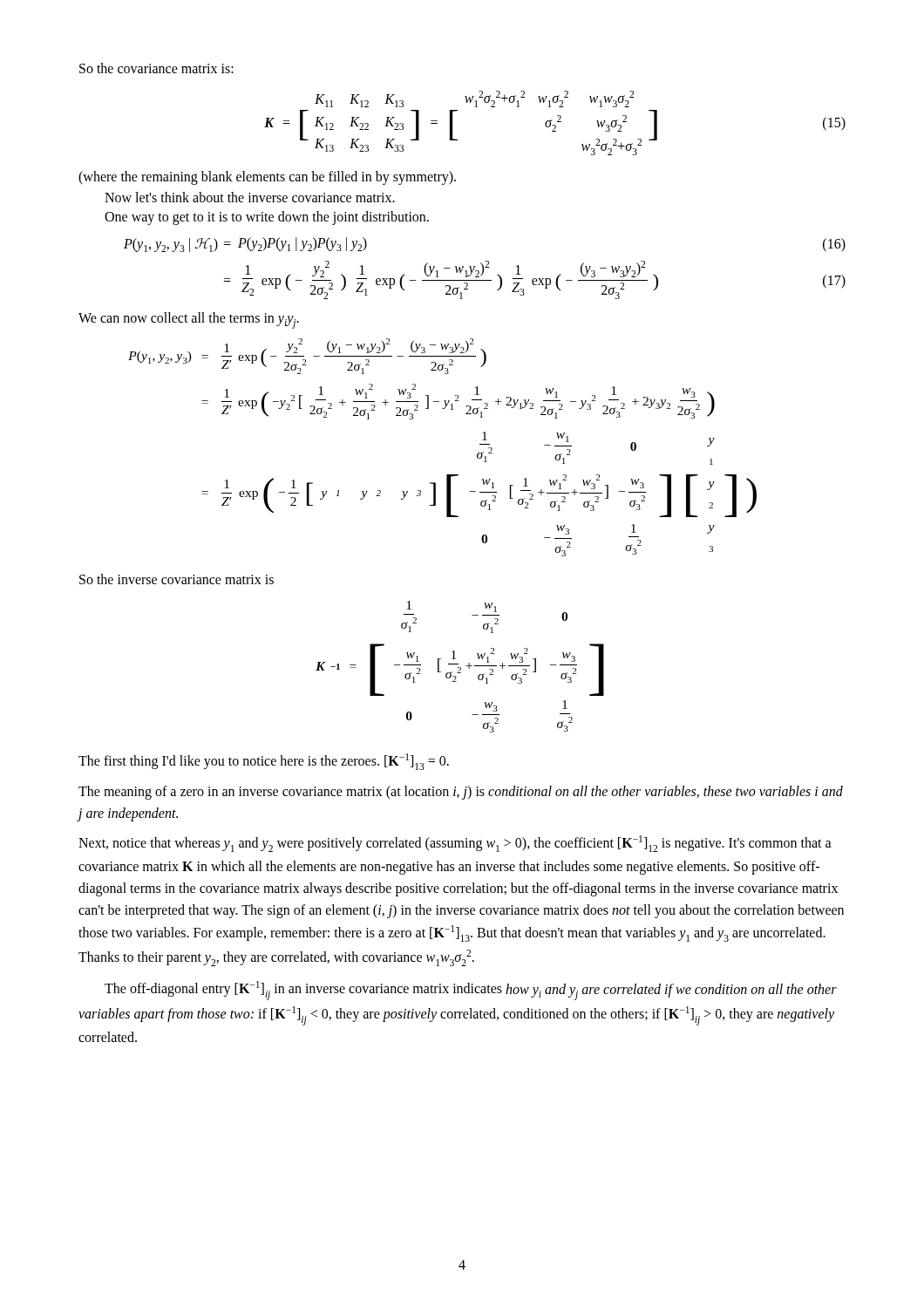Where is the passage that starts "Next, notice that whereas y1 and"?

(x=461, y=901)
